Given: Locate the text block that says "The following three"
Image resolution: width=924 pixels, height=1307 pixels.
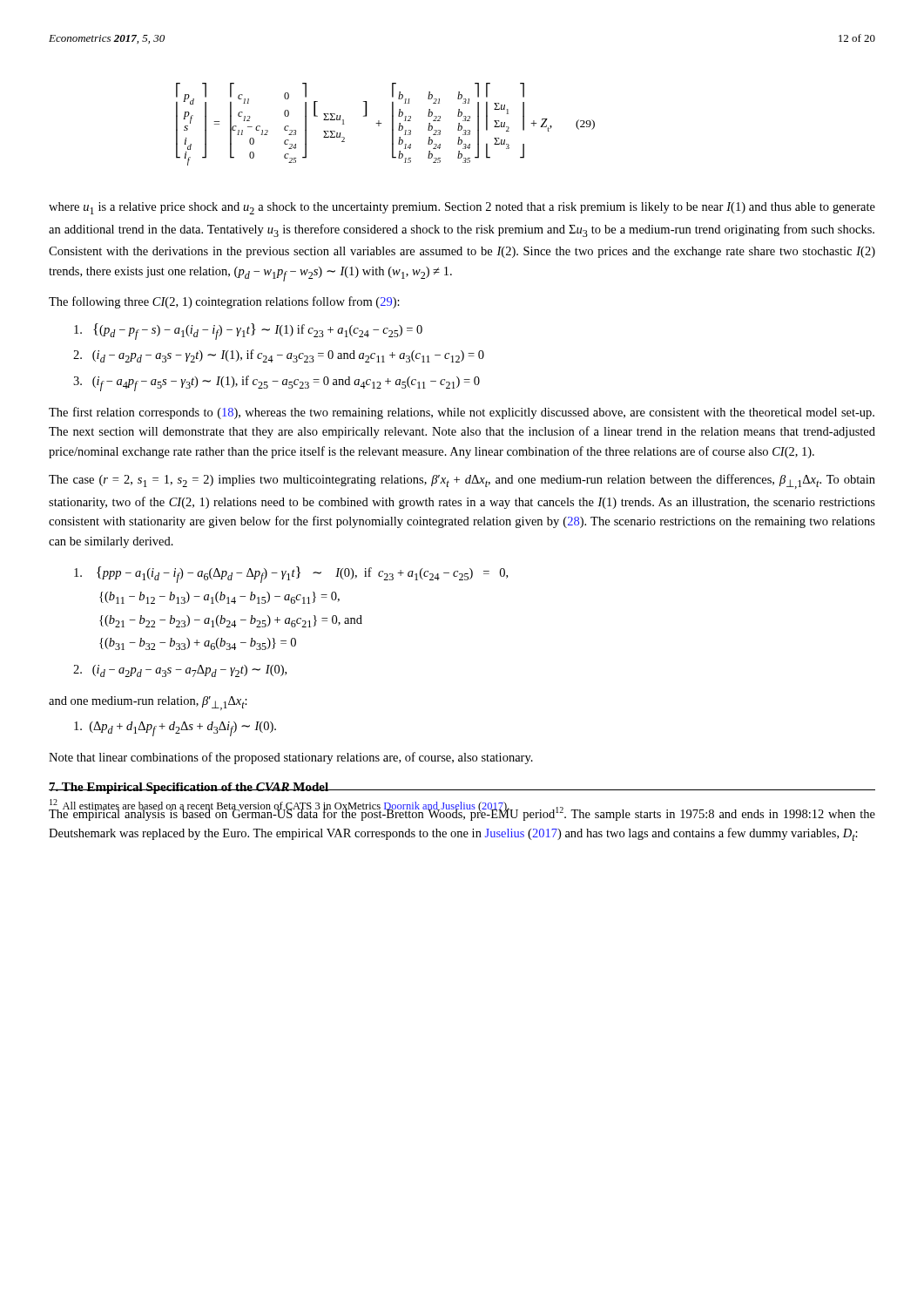Looking at the screenshot, I should click(x=224, y=302).
